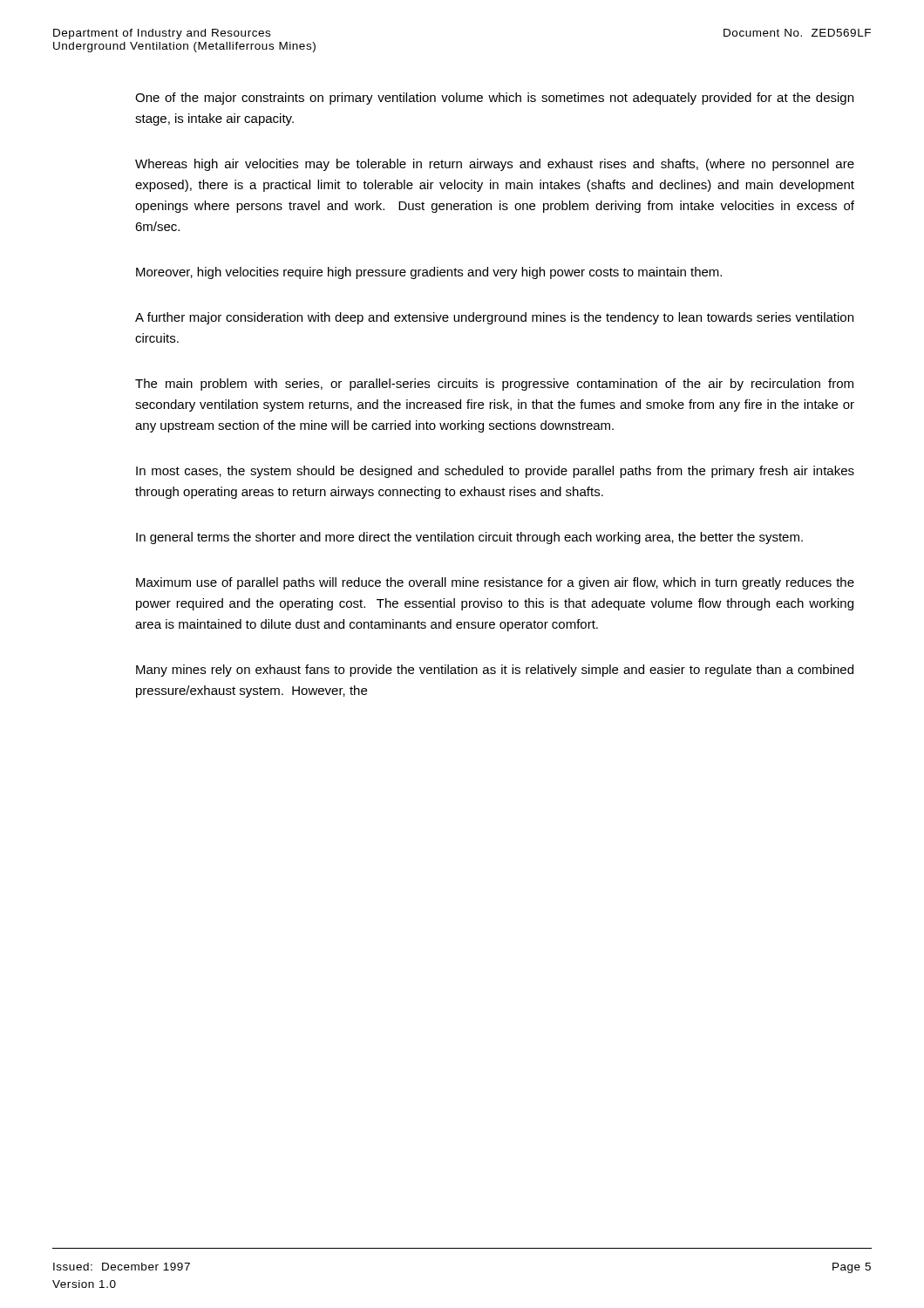Find the block on this page that starts "Moreover, high velocities require high"

(429, 272)
